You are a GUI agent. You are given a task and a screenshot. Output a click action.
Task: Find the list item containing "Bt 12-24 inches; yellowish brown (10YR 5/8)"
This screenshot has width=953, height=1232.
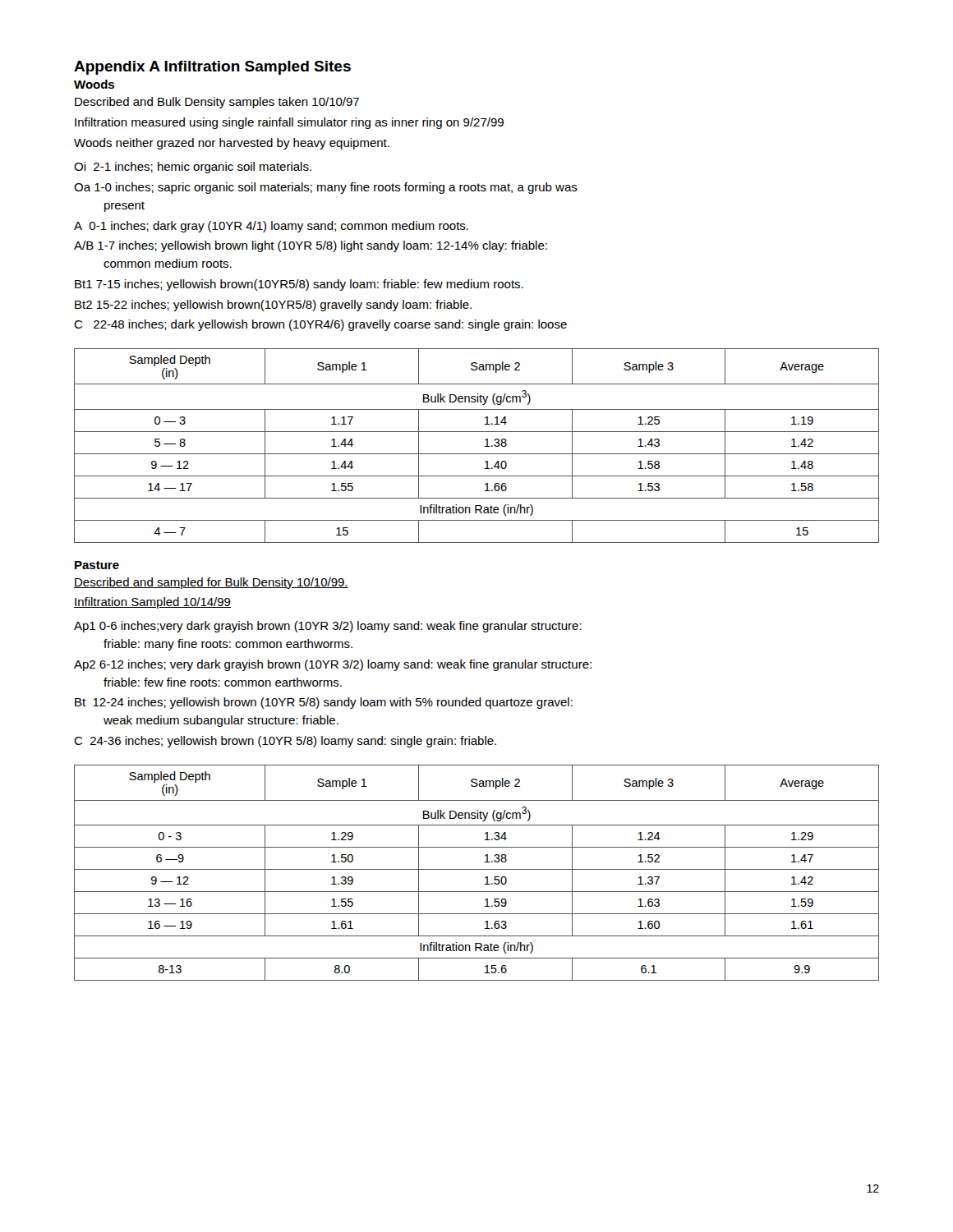476,712
